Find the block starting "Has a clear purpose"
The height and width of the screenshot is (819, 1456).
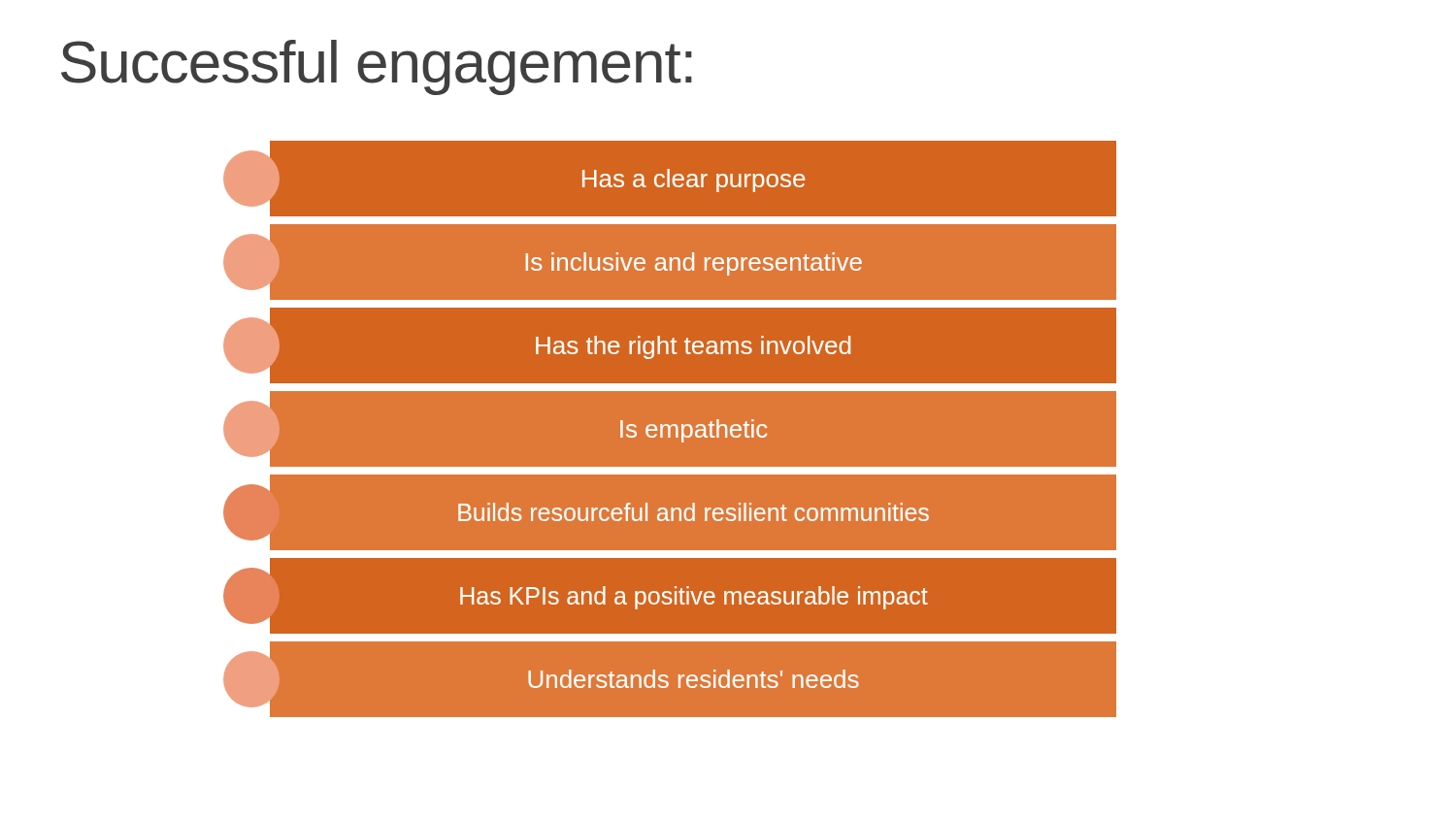(x=670, y=179)
